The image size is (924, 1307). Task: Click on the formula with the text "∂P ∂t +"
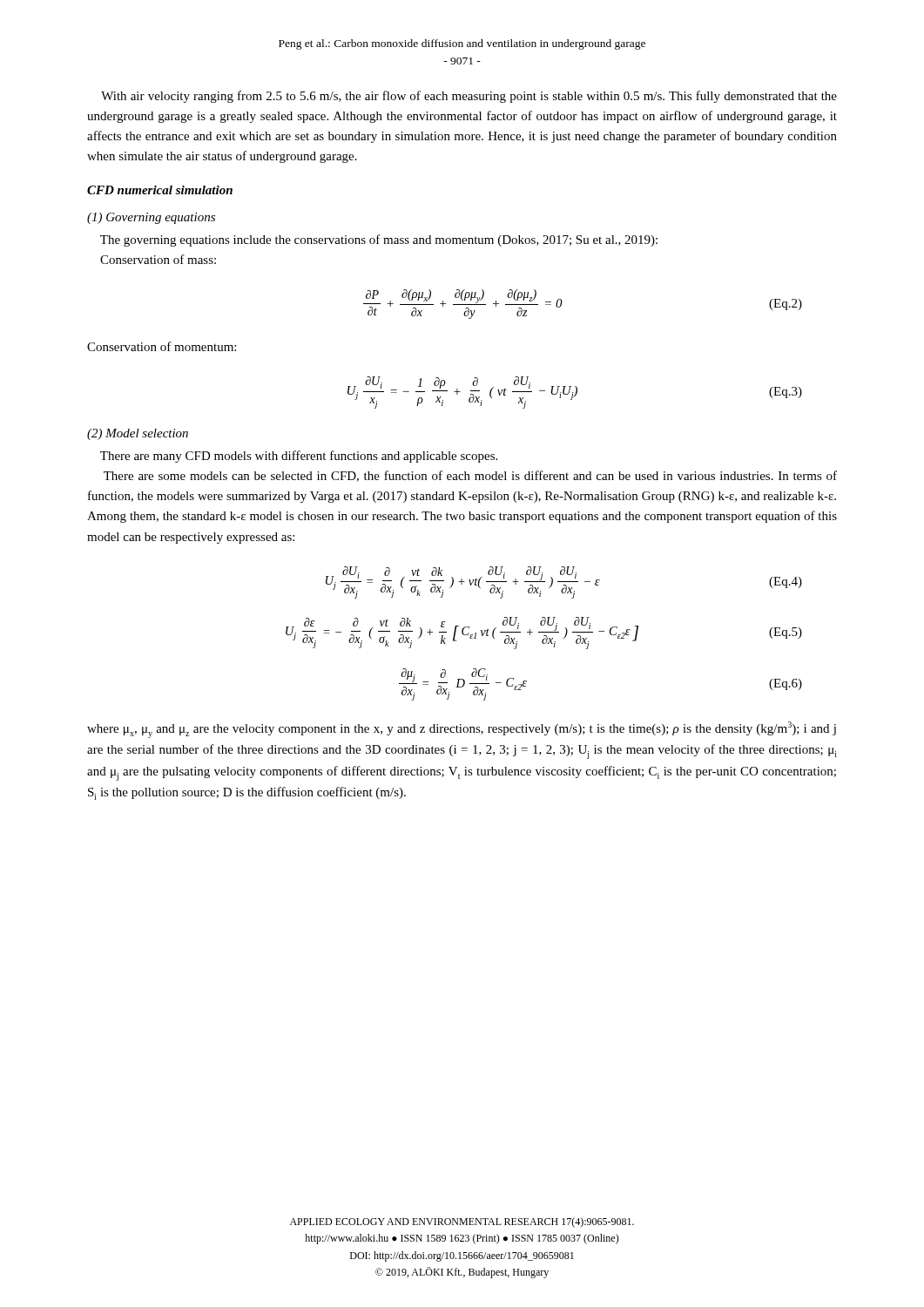[462, 304]
